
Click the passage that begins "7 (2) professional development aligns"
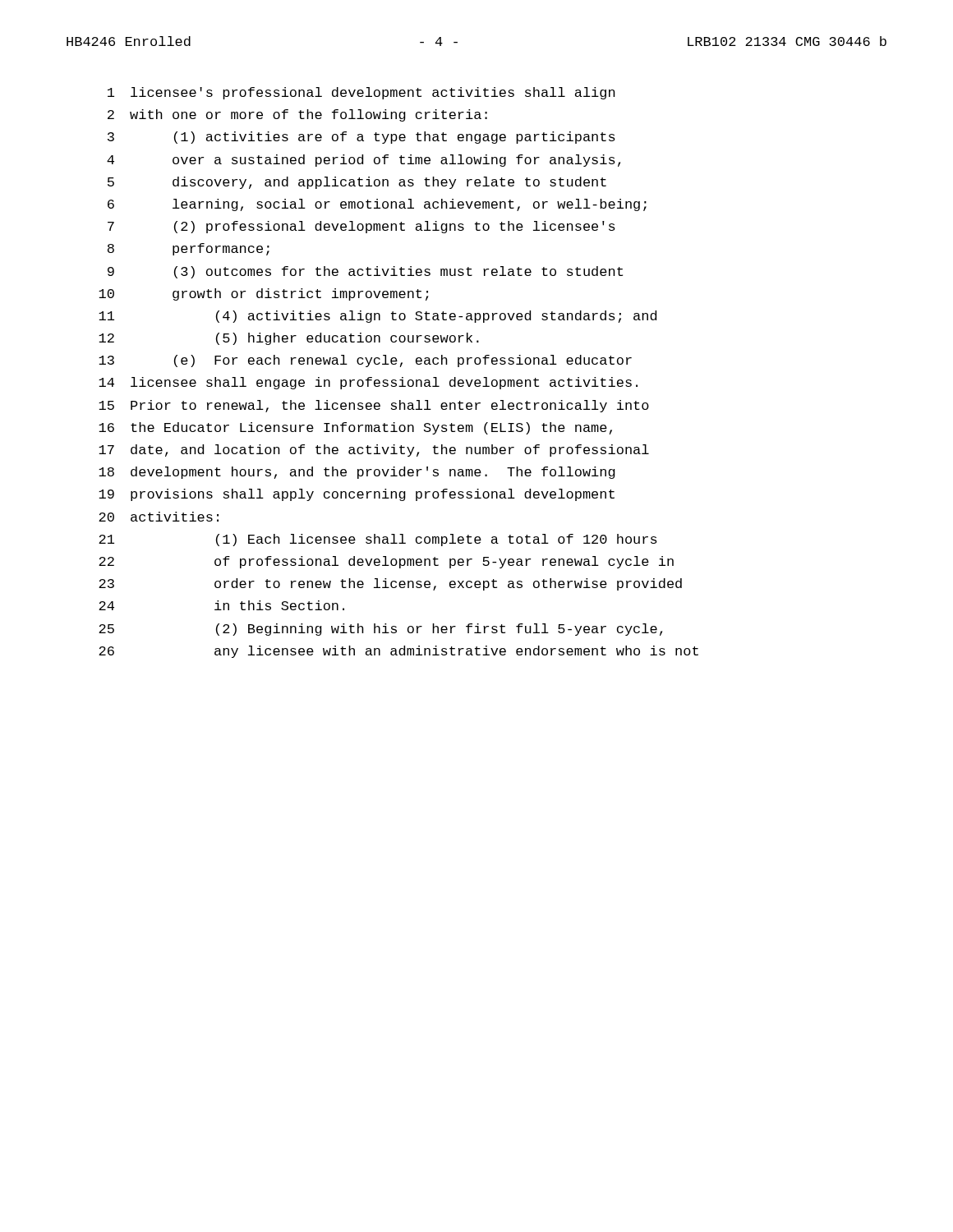point(476,227)
